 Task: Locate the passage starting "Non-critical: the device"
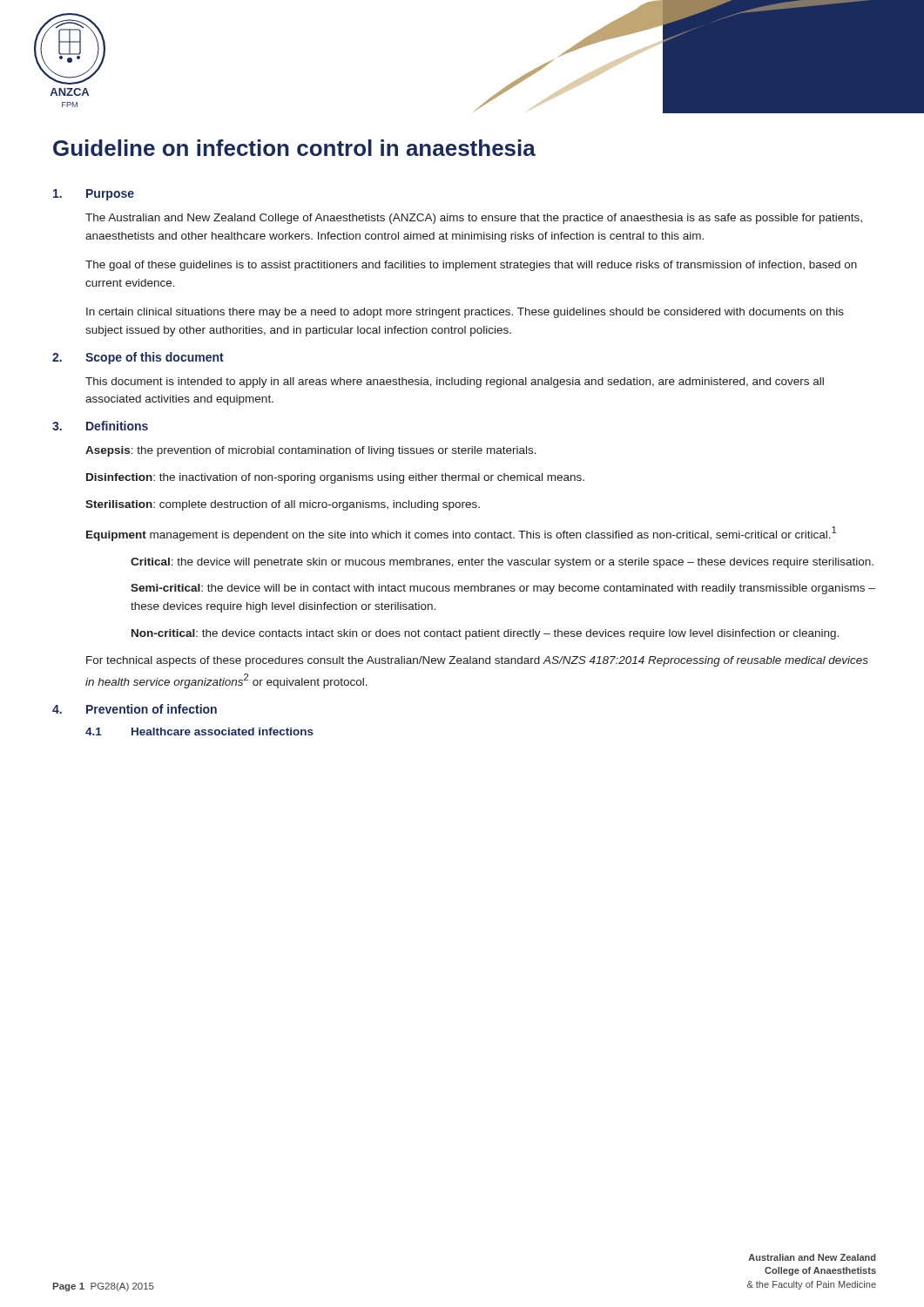point(485,633)
